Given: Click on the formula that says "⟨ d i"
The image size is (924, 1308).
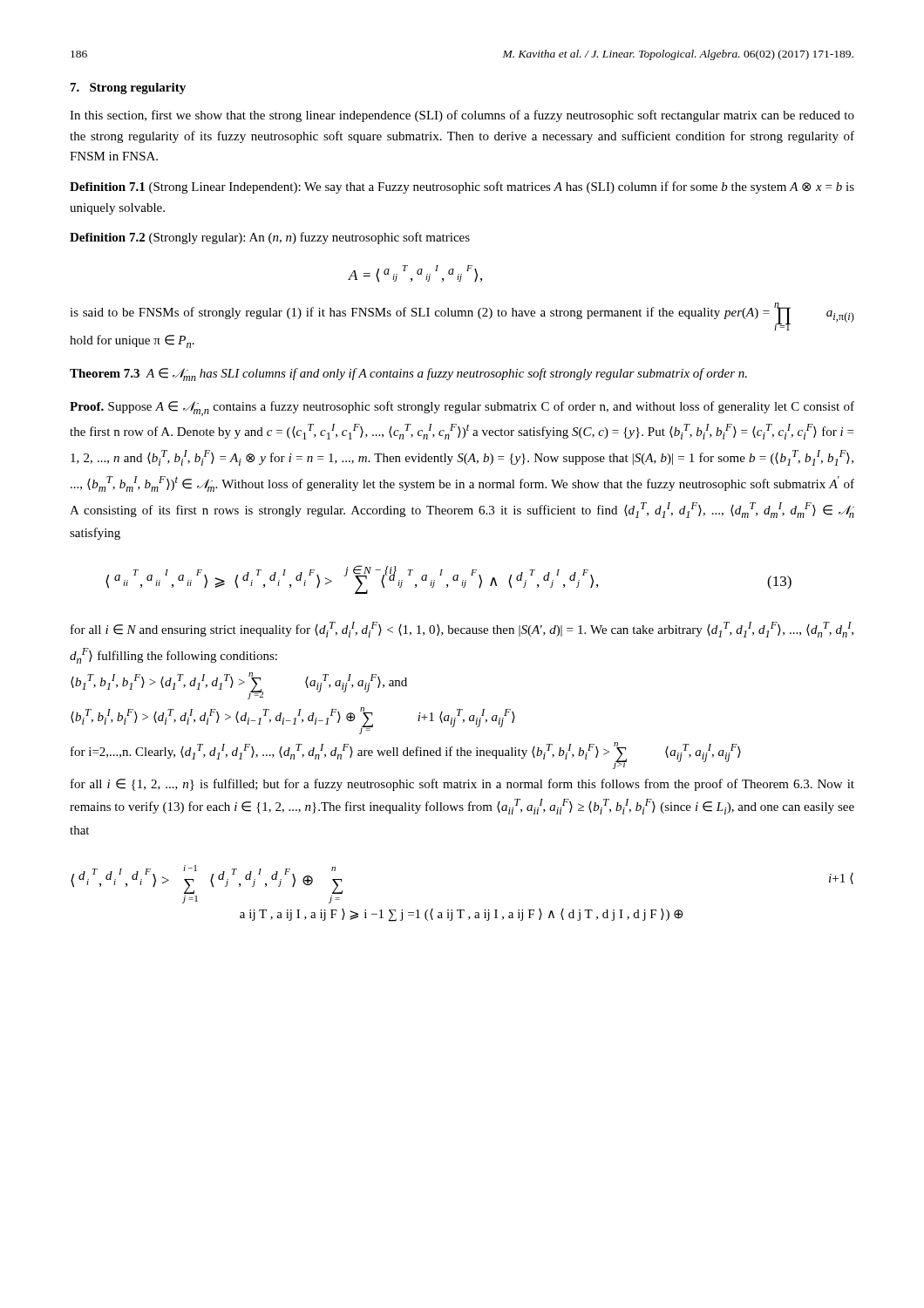Looking at the screenshot, I should pyautogui.click(x=211, y=879).
